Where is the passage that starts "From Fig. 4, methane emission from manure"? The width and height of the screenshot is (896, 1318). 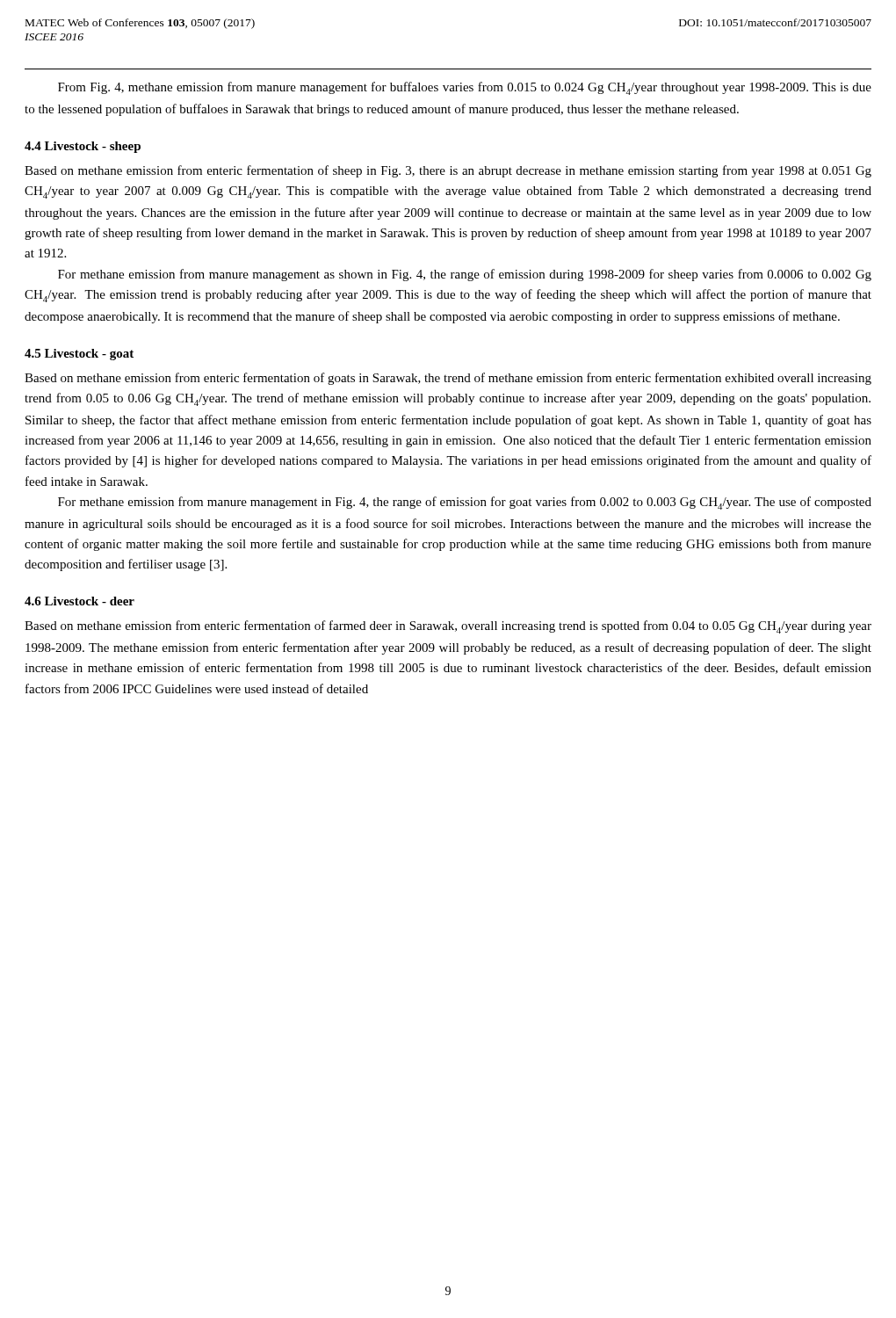coord(448,98)
